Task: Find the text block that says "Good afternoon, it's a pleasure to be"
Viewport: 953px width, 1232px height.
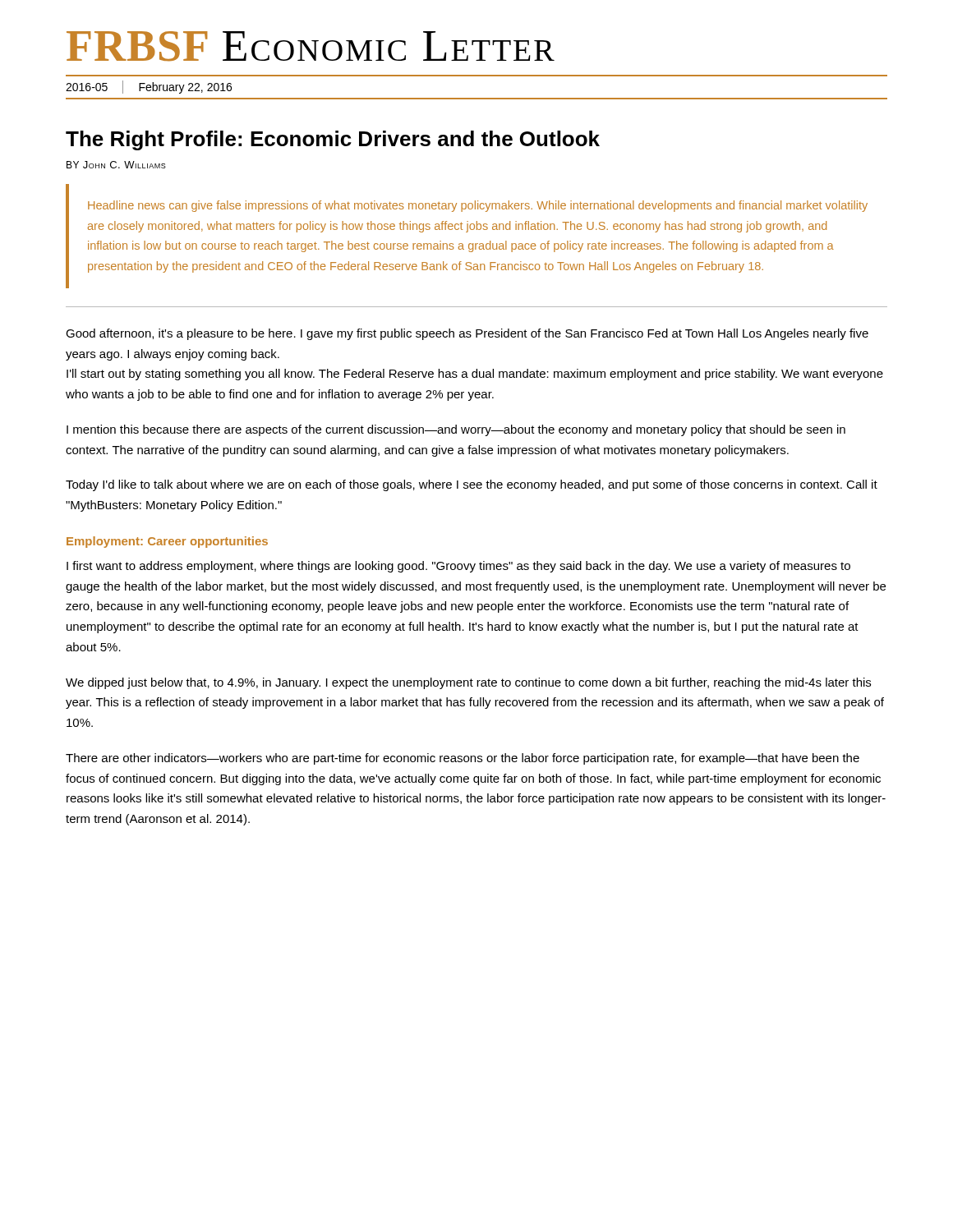Action: coord(474,363)
